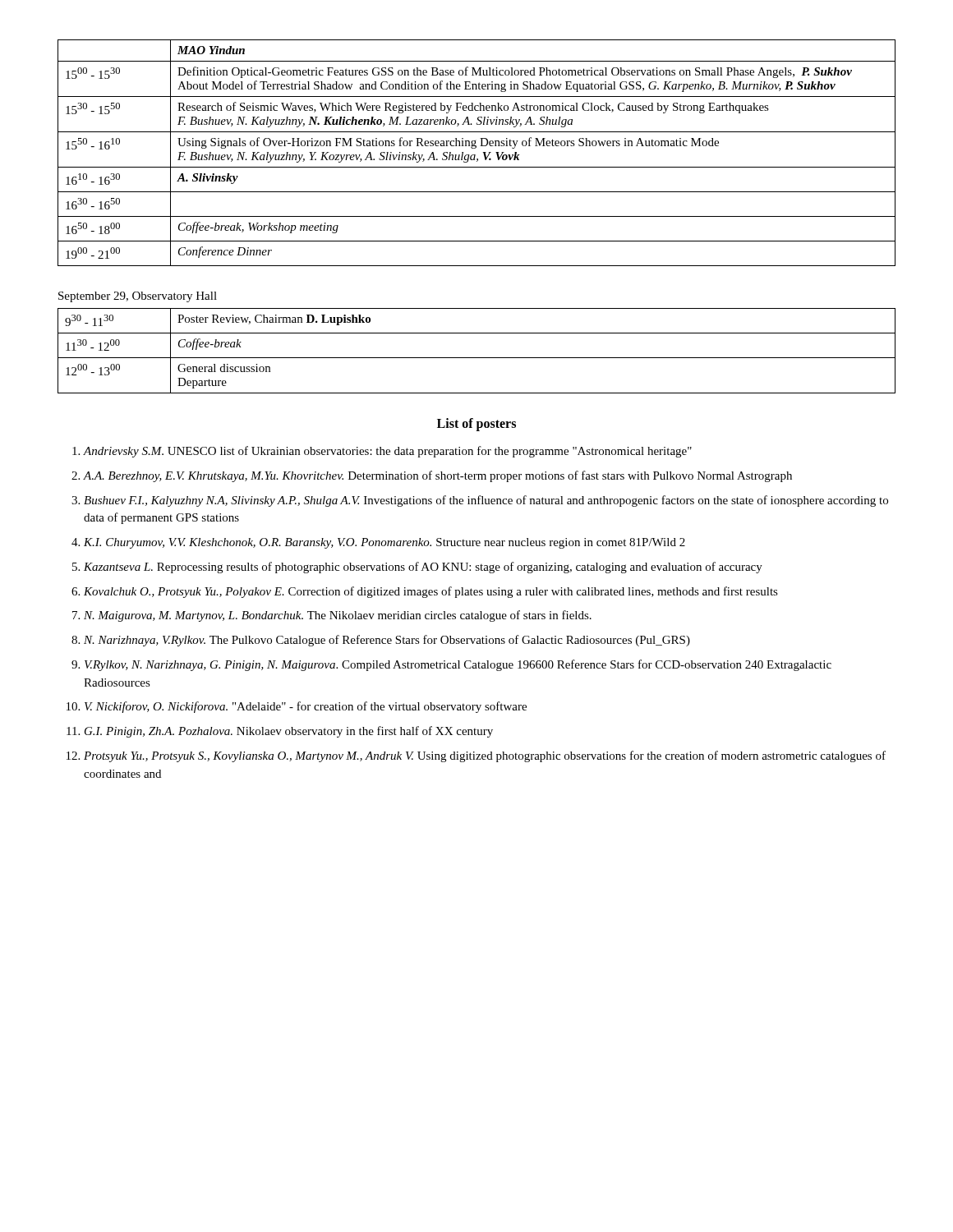953x1232 pixels.
Task: Find the block on this page that starts "G.I. Pinigin, Zh.A. Pozhalova."
Action: pos(288,731)
